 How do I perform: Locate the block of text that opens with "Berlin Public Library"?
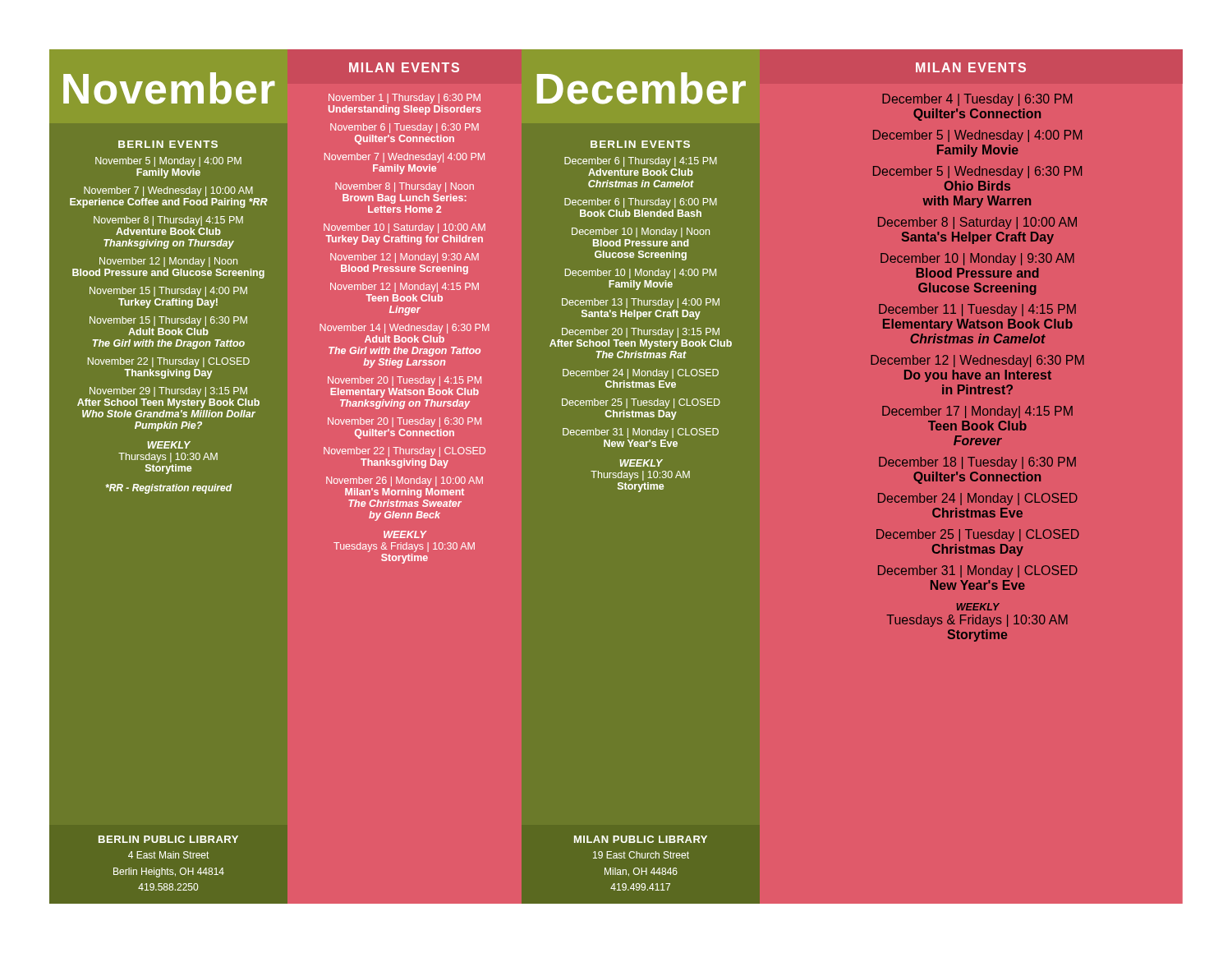168,864
